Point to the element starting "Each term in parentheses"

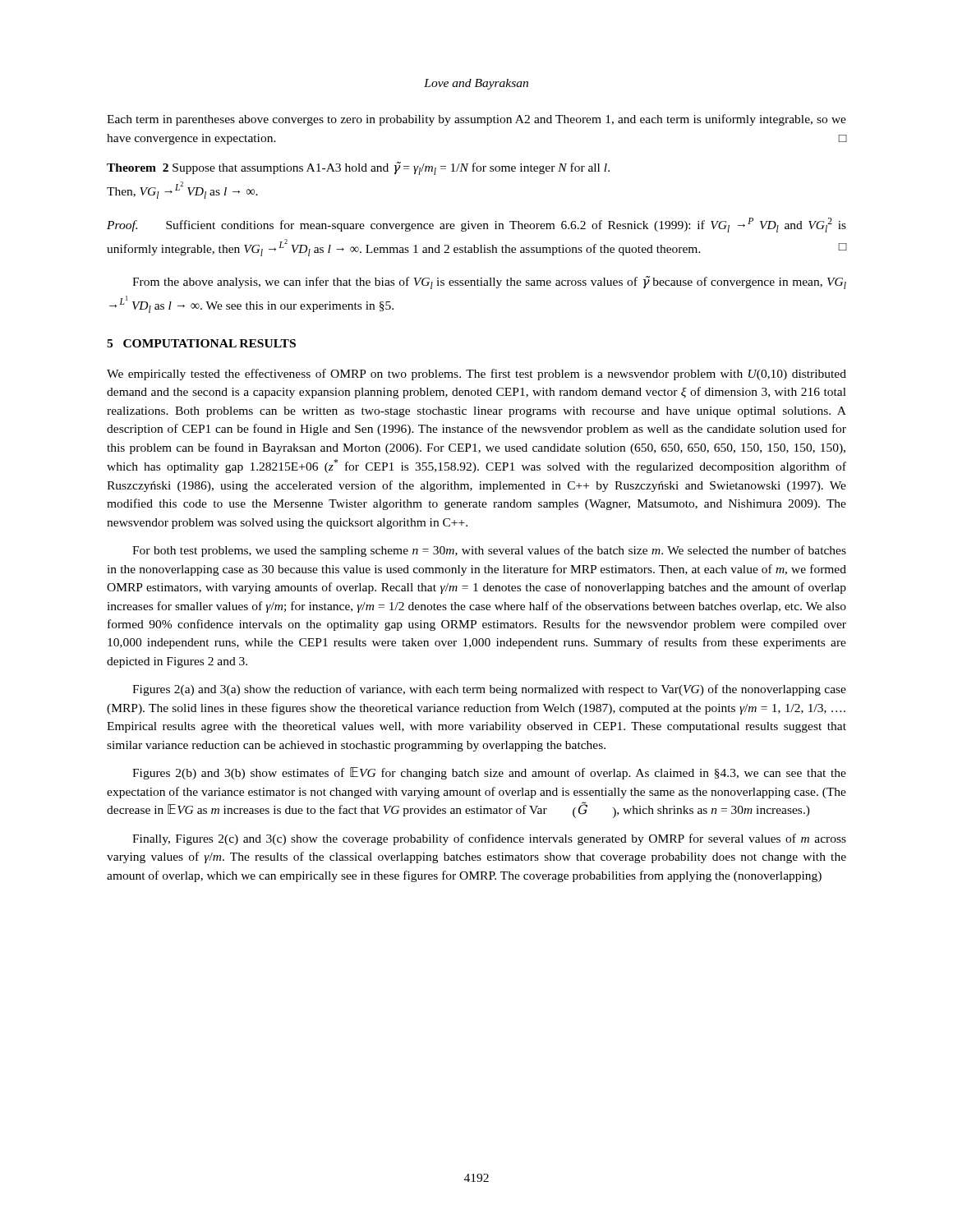476,130
